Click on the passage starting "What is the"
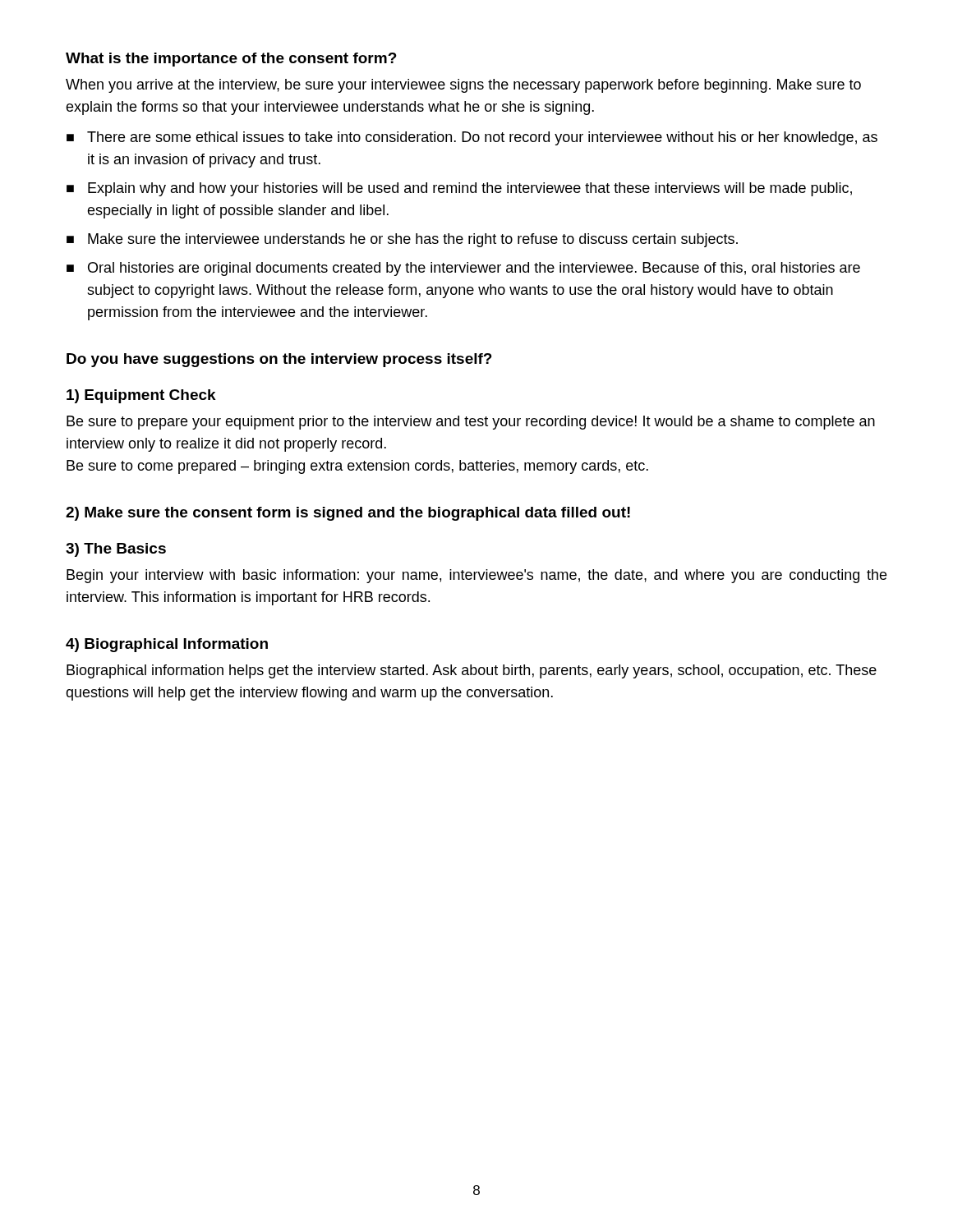This screenshot has height=1232, width=953. coord(231,58)
